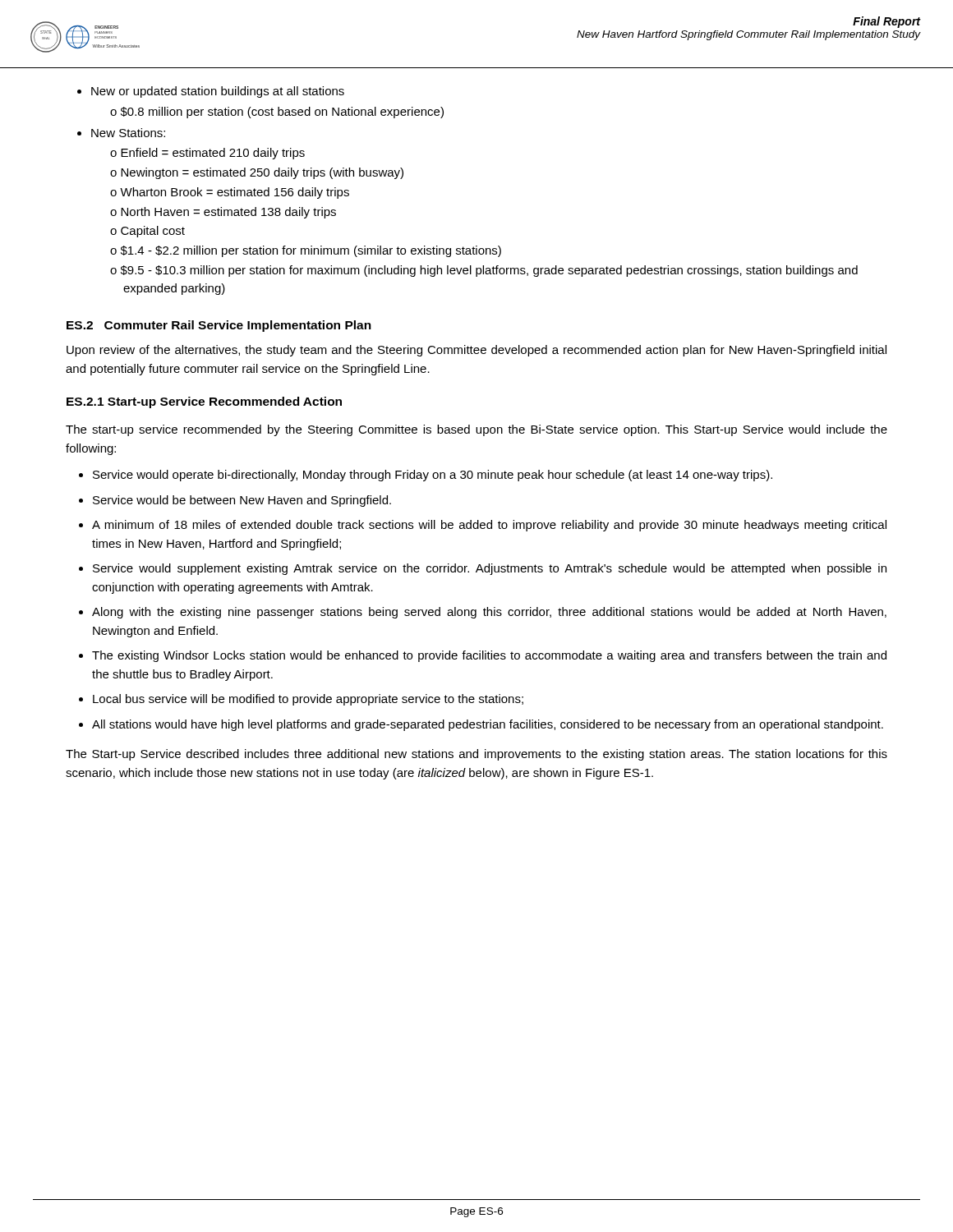Viewport: 953px width, 1232px height.
Task: Point to the region starting "Upon review of"
Action: [476, 359]
